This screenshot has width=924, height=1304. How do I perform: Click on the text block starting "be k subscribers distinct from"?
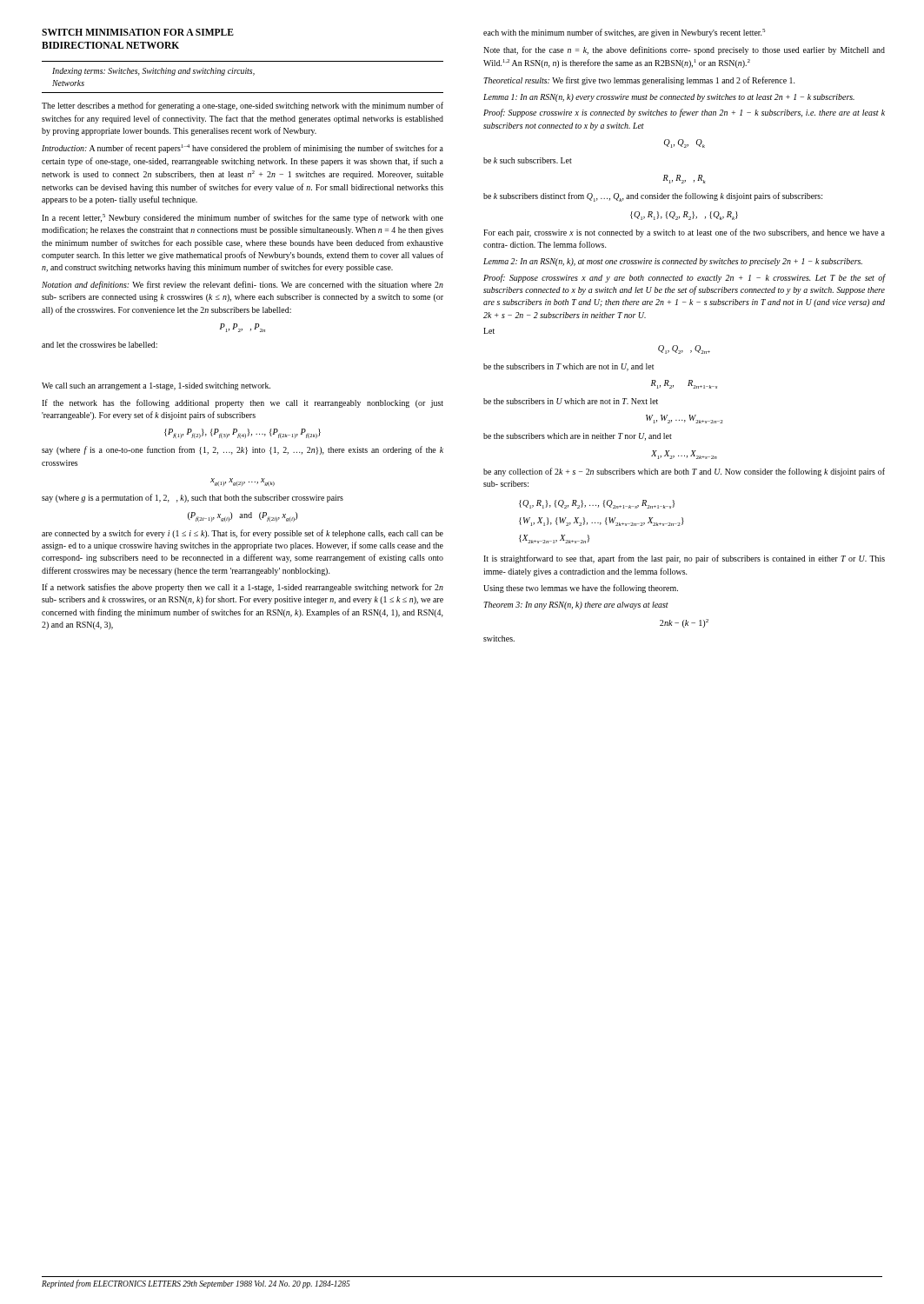(653, 197)
